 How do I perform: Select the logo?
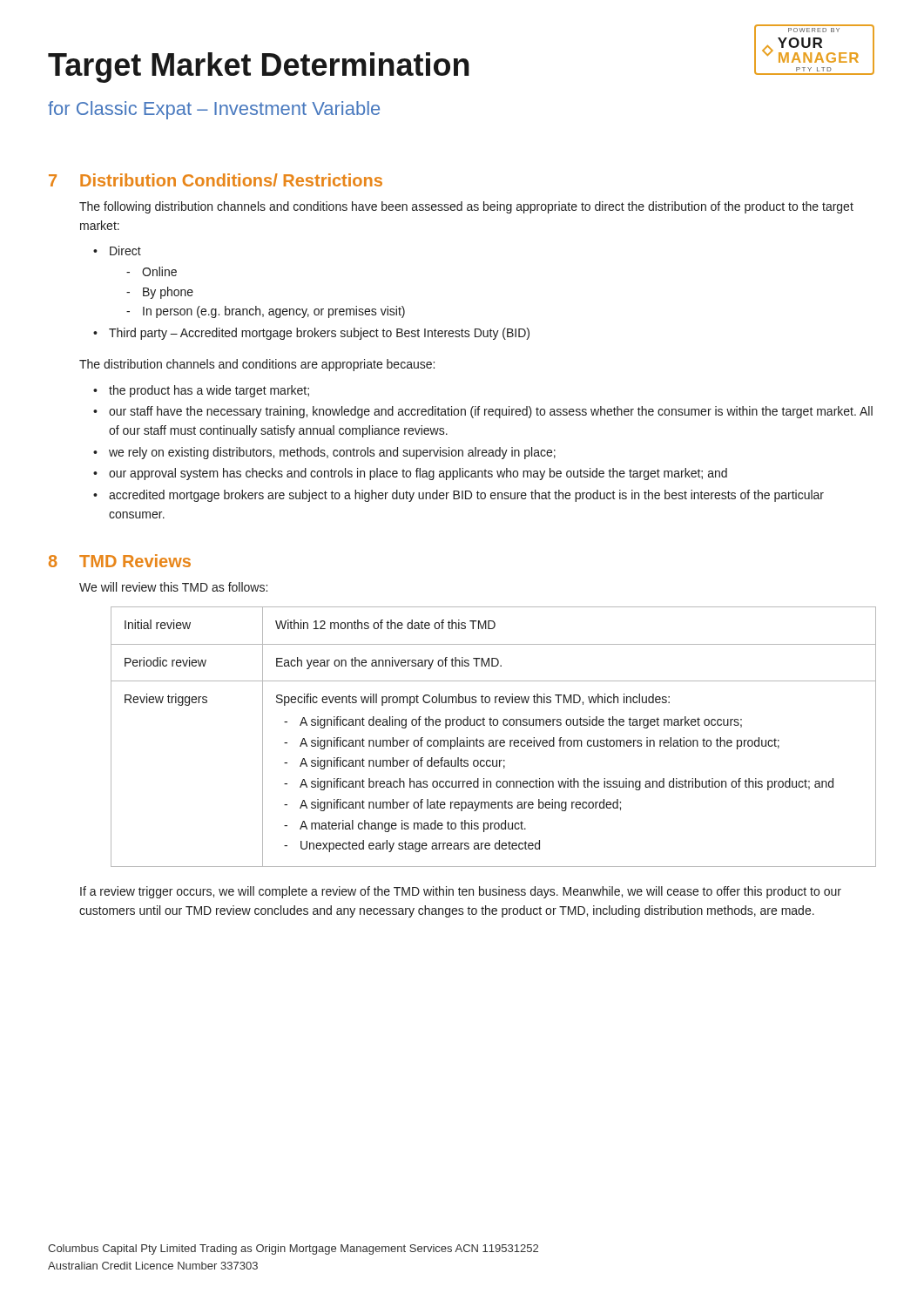pyautogui.click(x=815, y=50)
